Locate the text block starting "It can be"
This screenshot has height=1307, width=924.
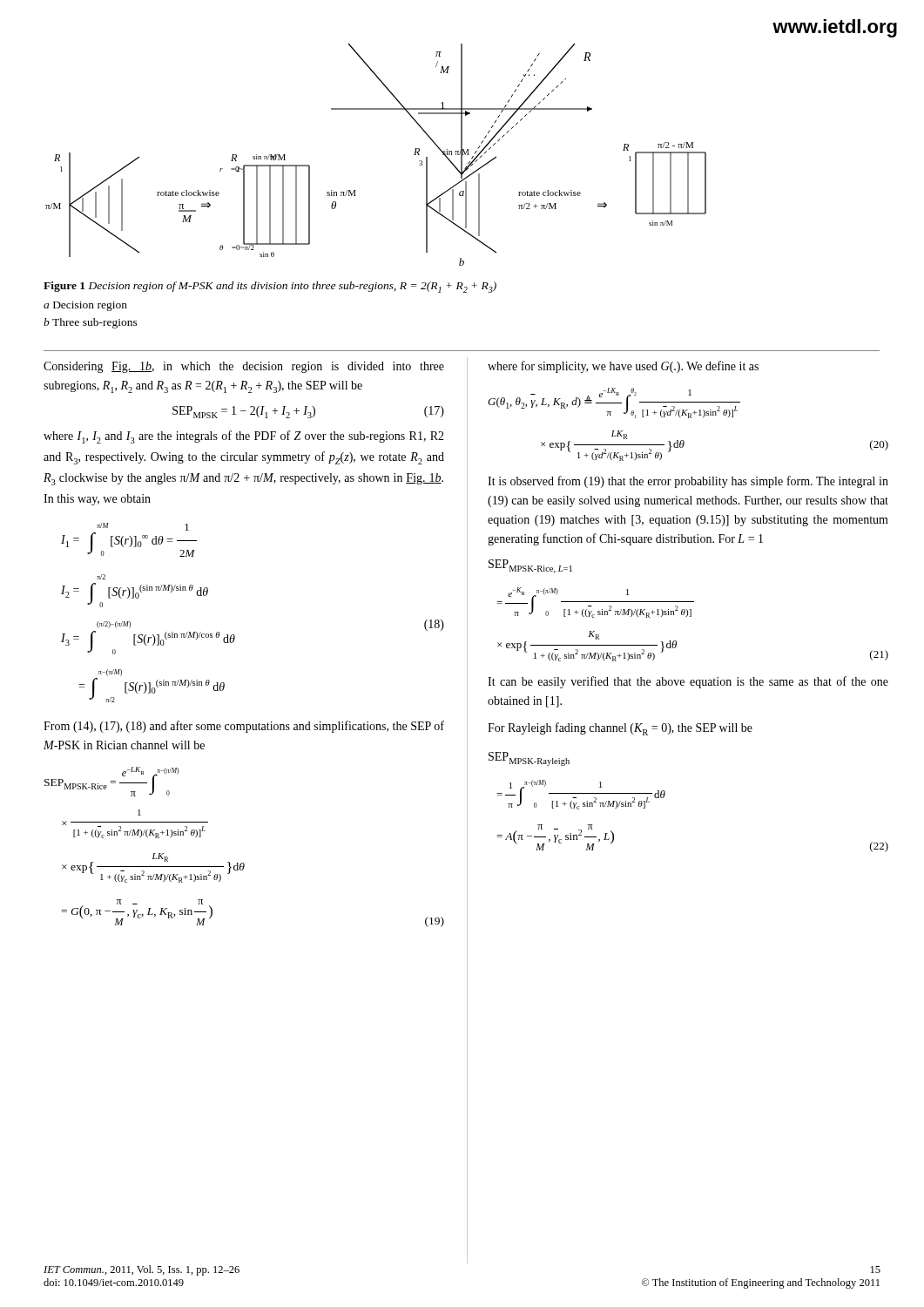click(x=688, y=692)
